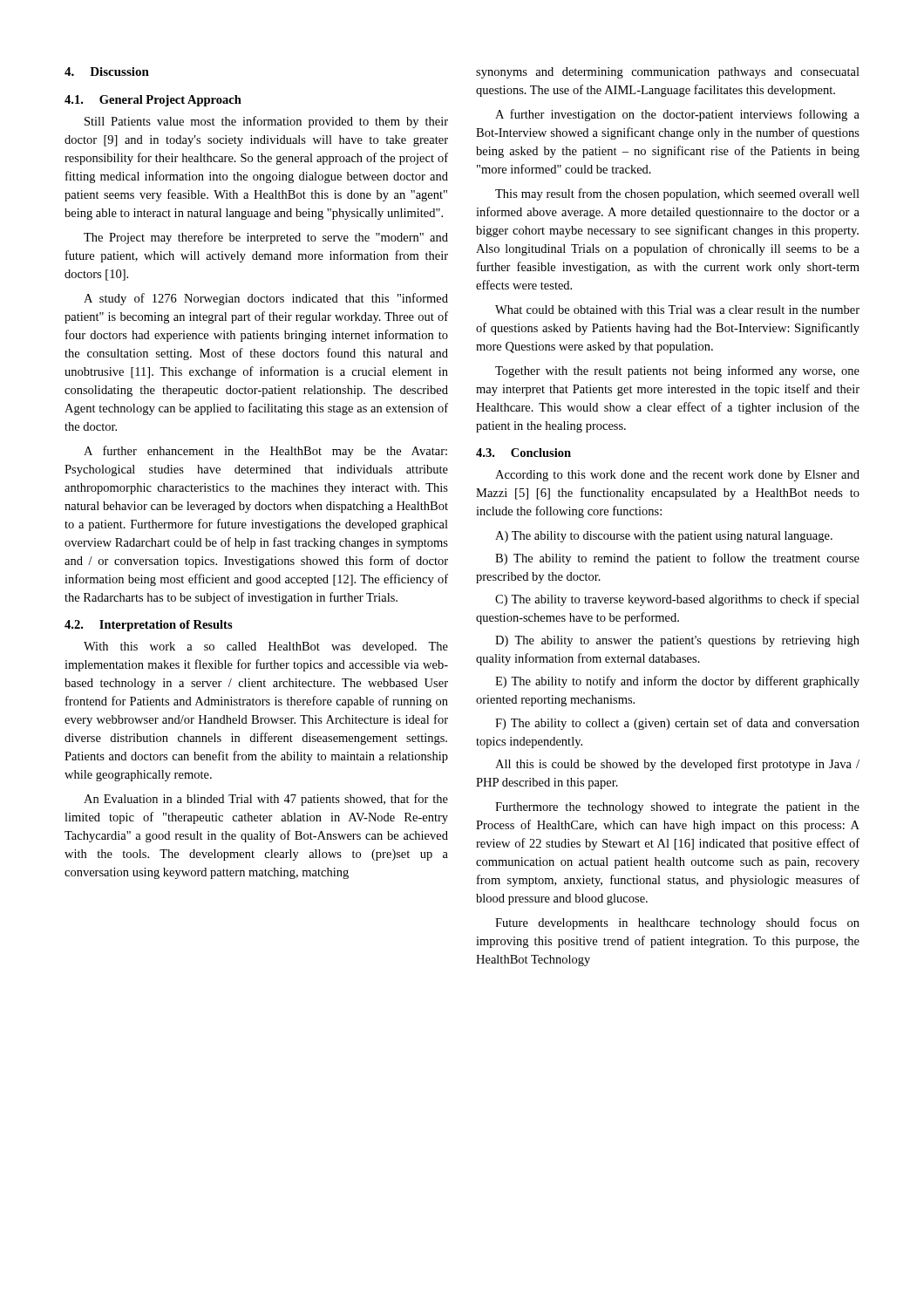Where is the passage that starts "According to this"?
924x1308 pixels.
[x=668, y=493]
